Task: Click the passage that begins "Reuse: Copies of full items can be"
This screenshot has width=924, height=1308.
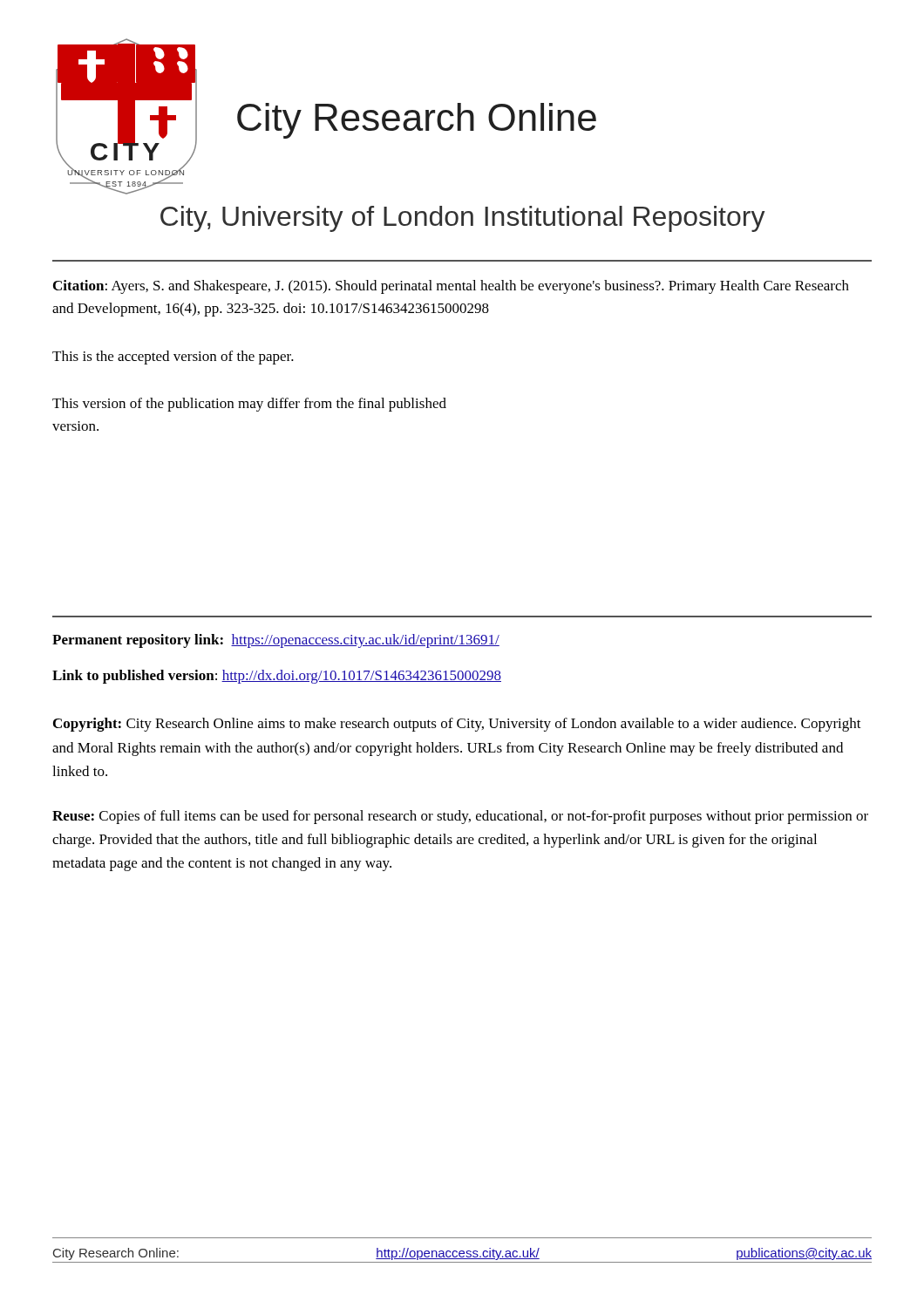Action: coord(460,839)
